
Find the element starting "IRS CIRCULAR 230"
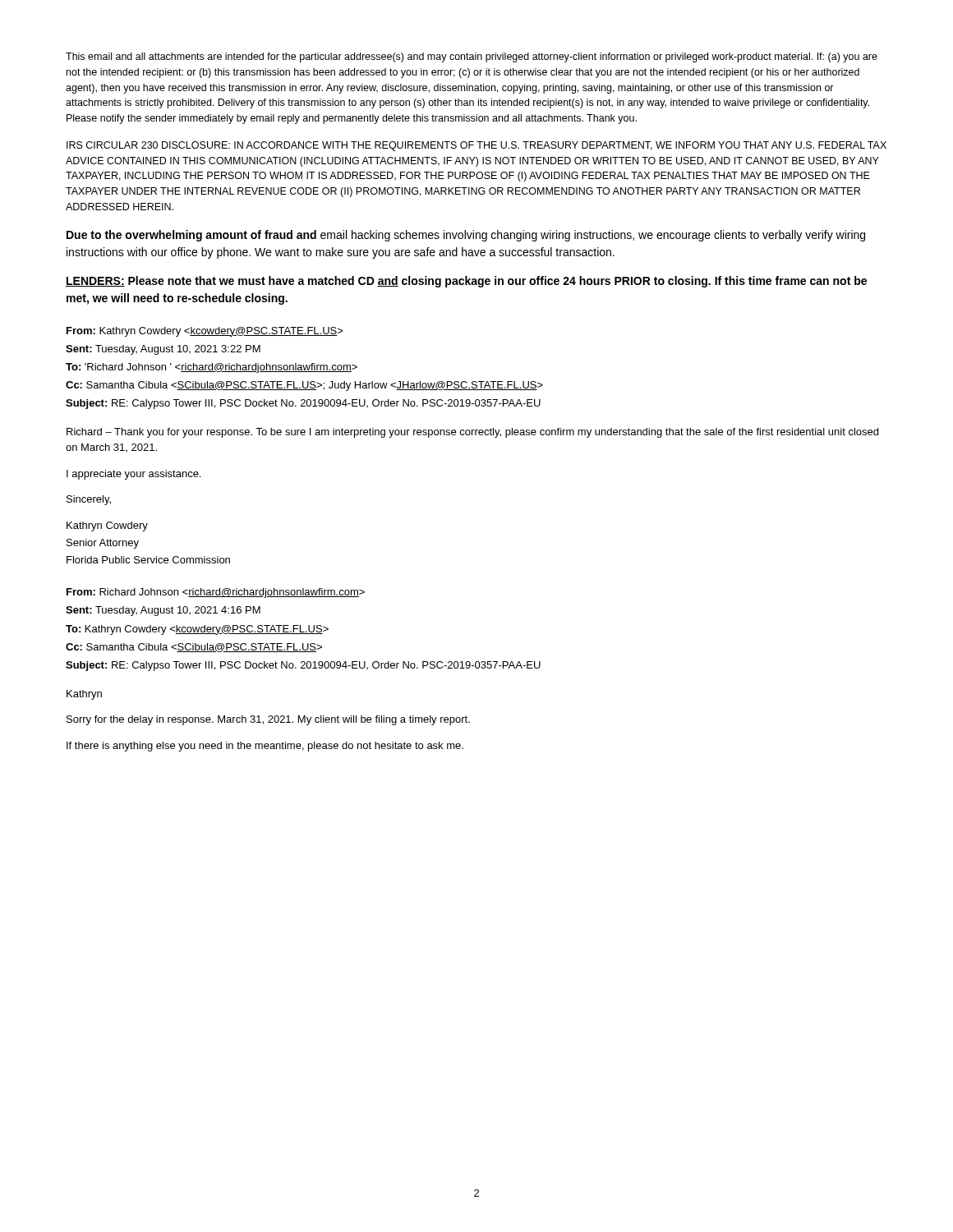coord(476,176)
